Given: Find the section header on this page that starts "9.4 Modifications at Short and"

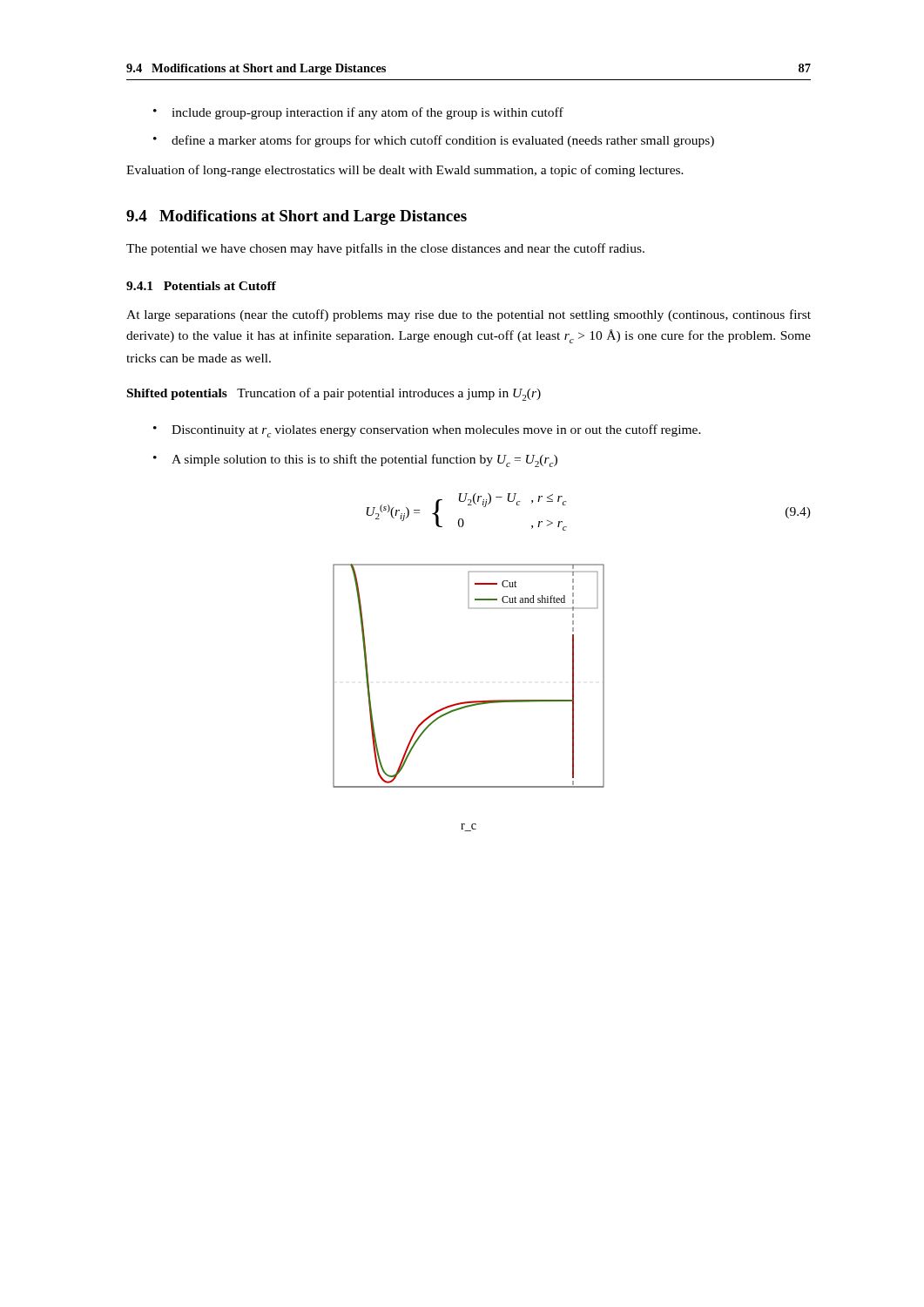Looking at the screenshot, I should (x=297, y=216).
